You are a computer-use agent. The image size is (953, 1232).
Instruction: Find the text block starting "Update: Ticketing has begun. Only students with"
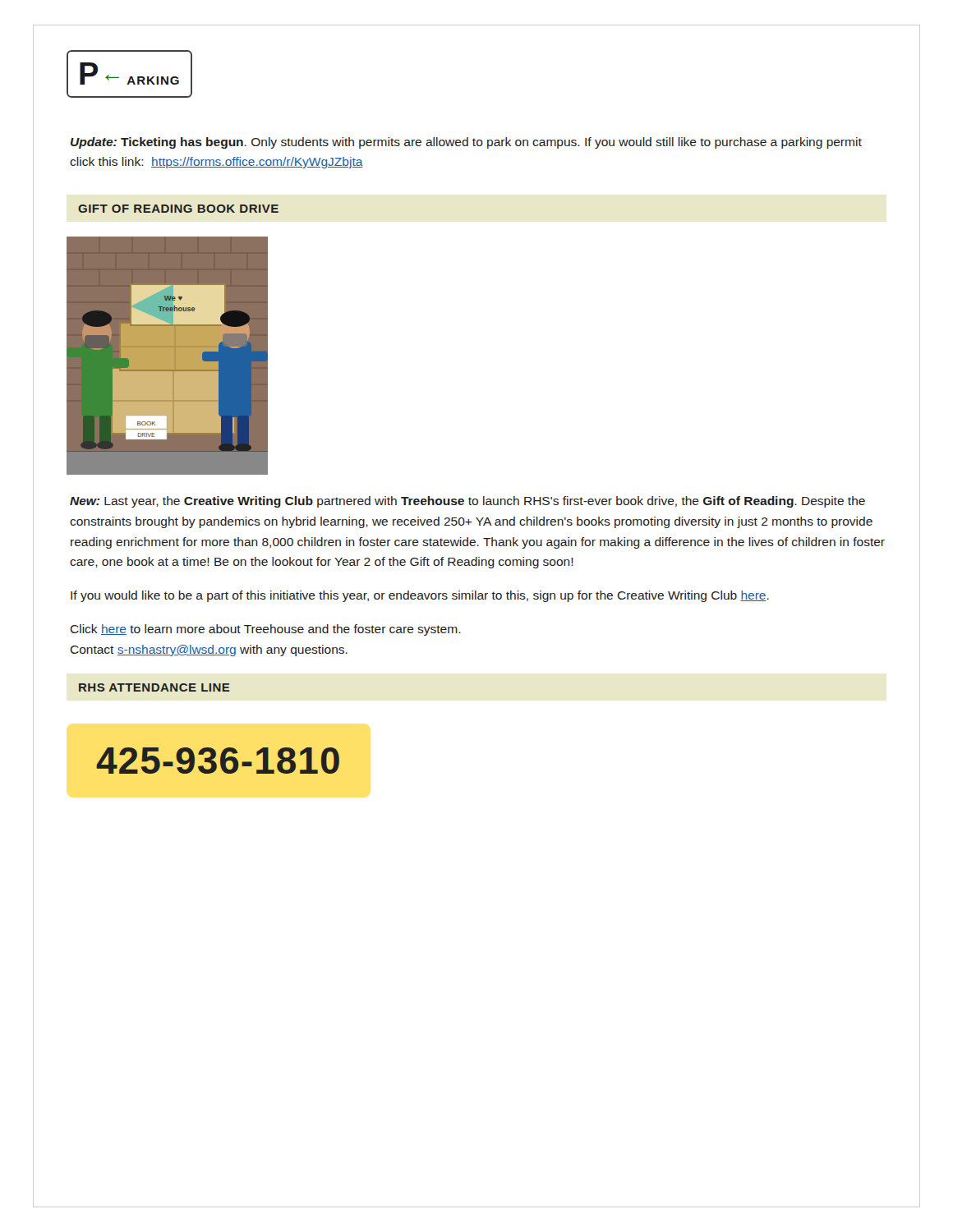[x=466, y=152]
